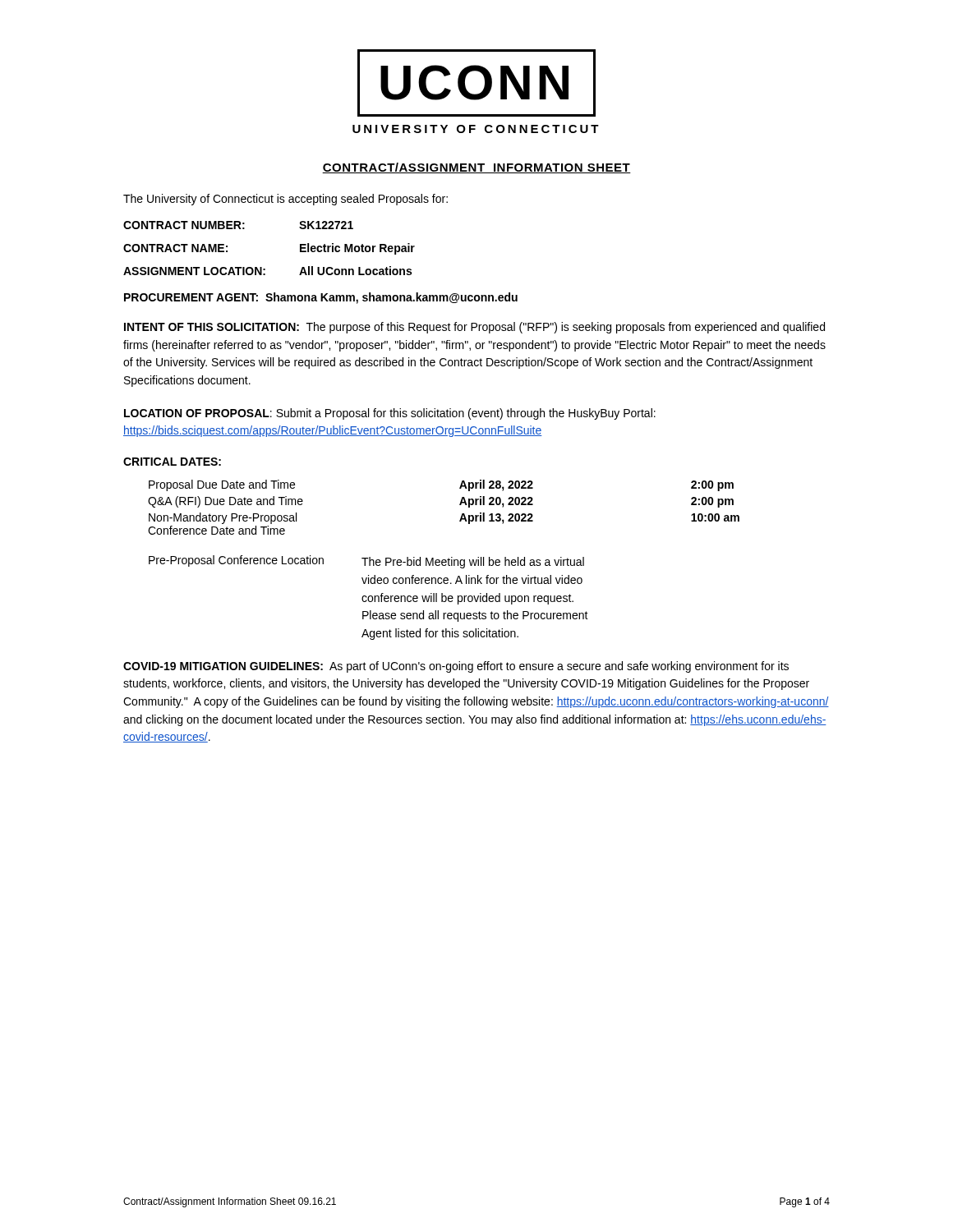Locate the text block containing "LOCATION OF PROPOSAL: Submit a Proposal"

click(x=390, y=422)
